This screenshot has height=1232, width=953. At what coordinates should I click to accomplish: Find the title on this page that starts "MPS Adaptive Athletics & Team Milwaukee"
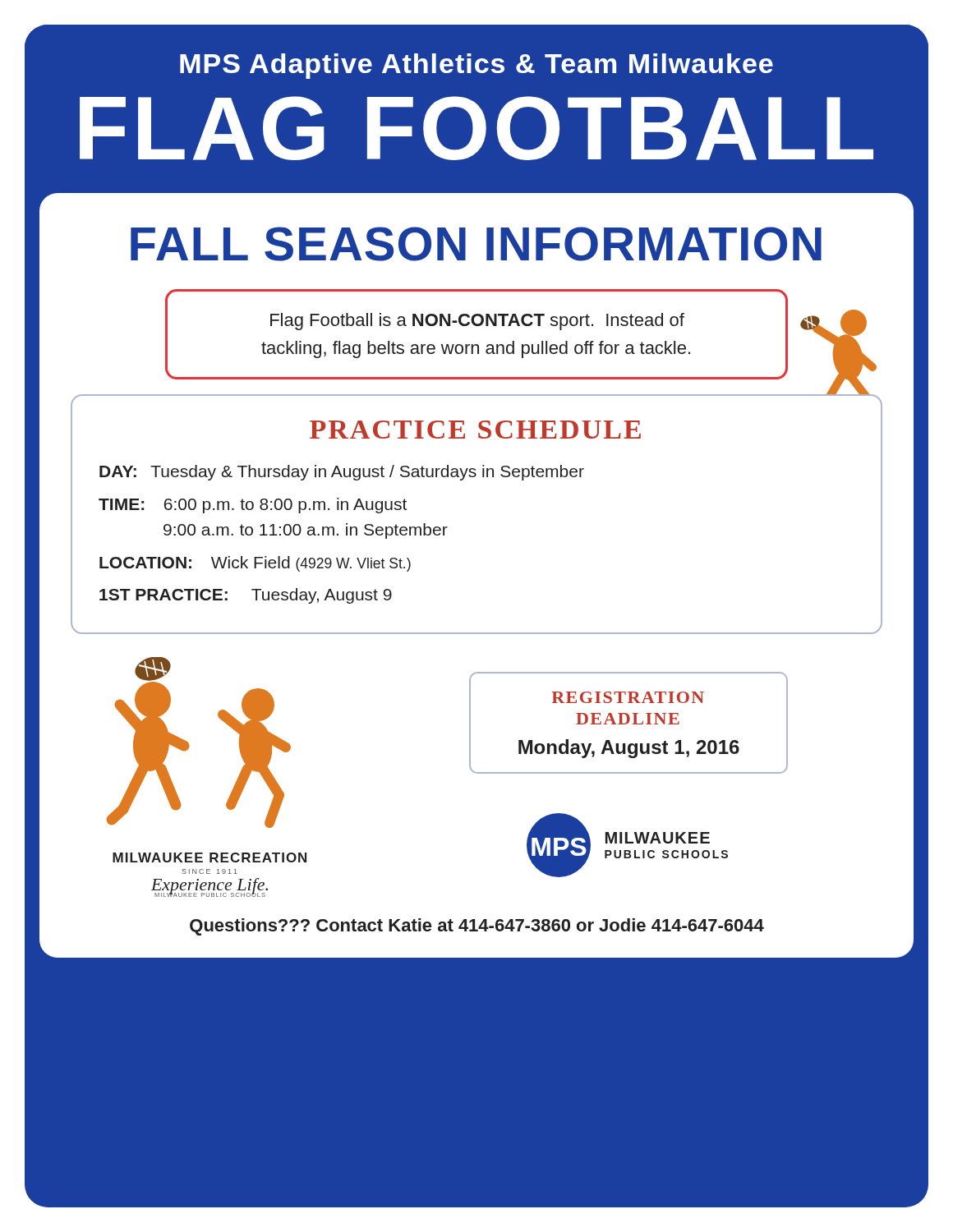476,113
